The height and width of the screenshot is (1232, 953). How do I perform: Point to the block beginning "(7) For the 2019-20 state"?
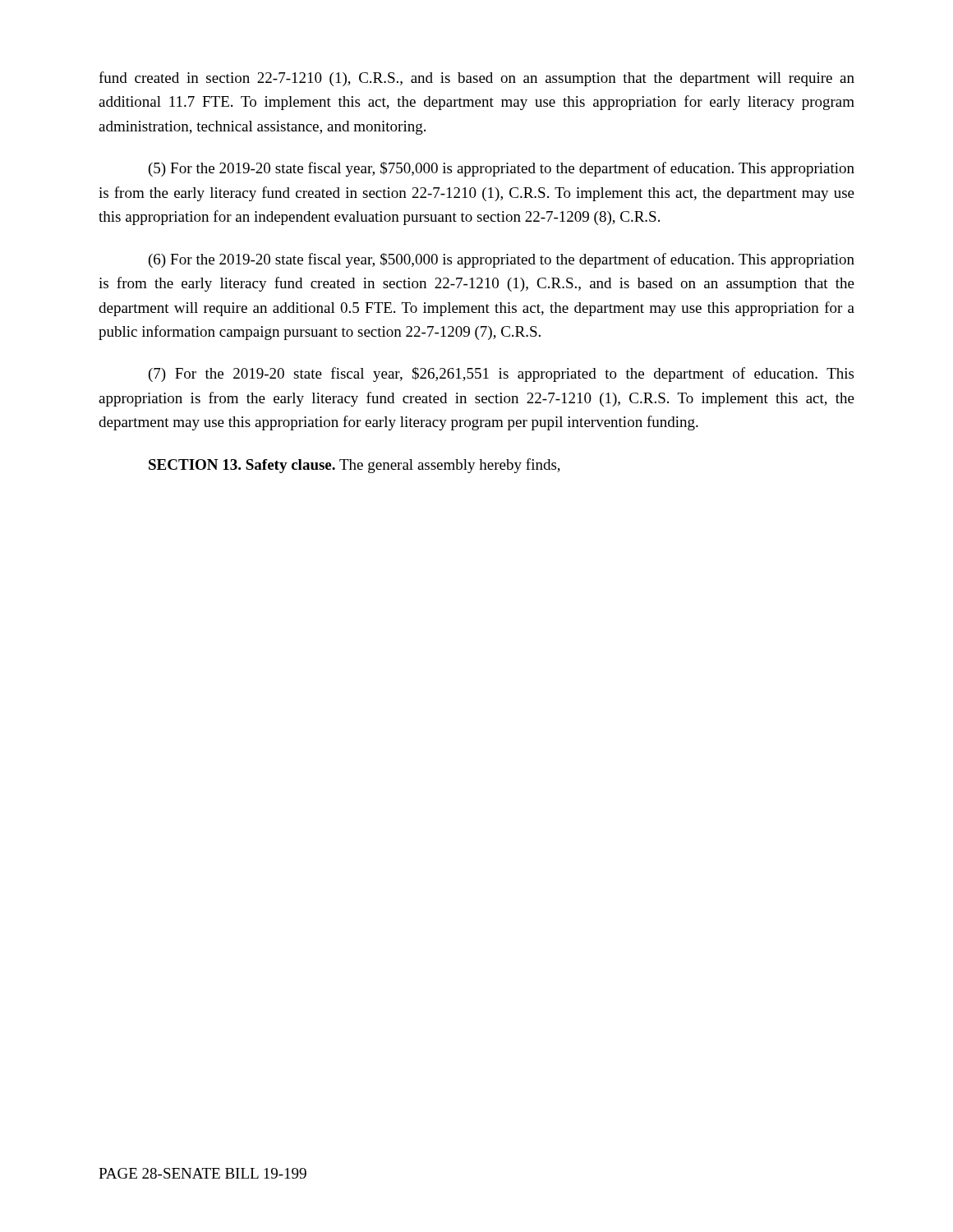[476, 398]
